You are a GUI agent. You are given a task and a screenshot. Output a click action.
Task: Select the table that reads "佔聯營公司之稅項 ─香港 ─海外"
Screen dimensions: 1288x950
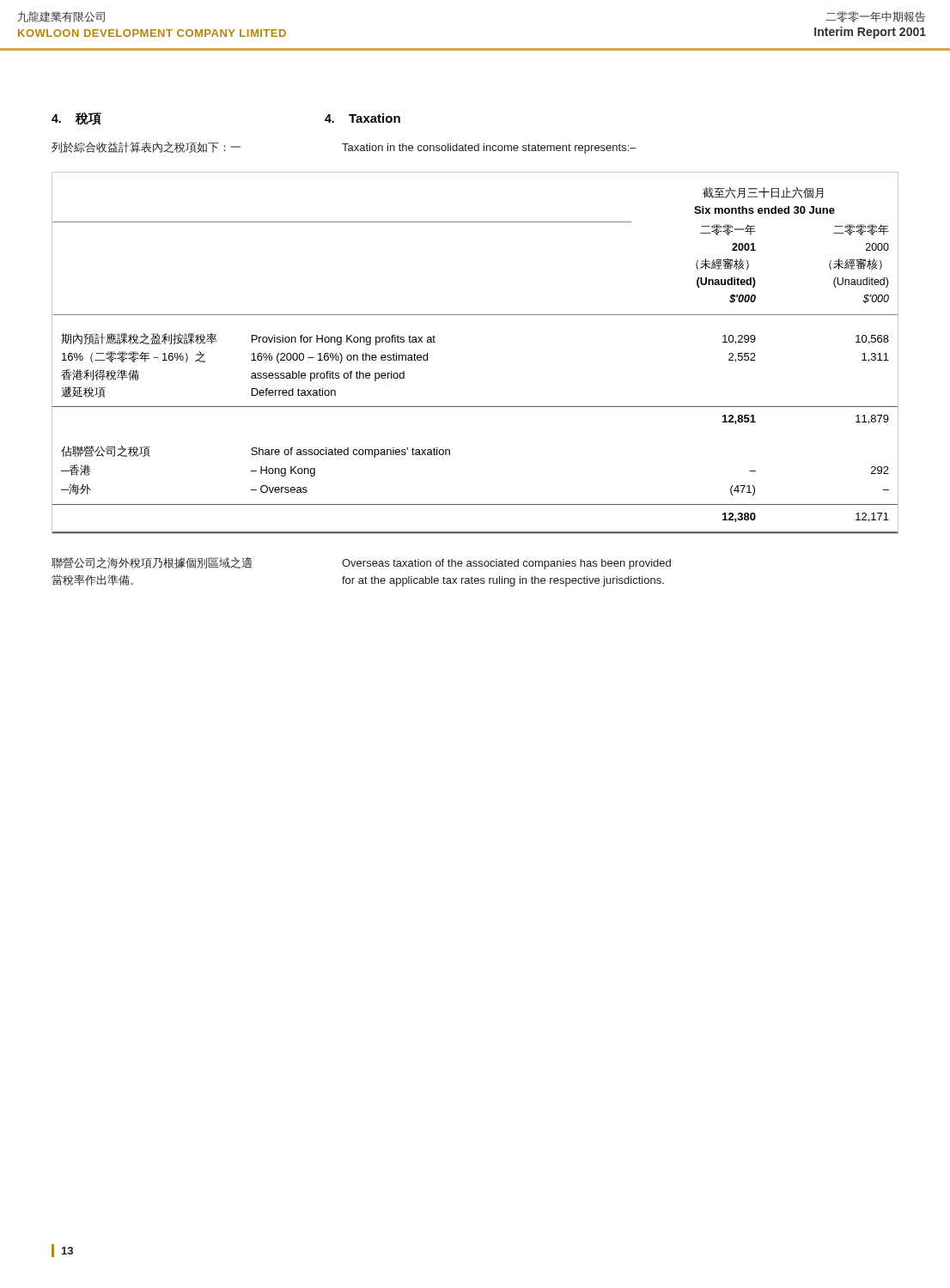475,353
